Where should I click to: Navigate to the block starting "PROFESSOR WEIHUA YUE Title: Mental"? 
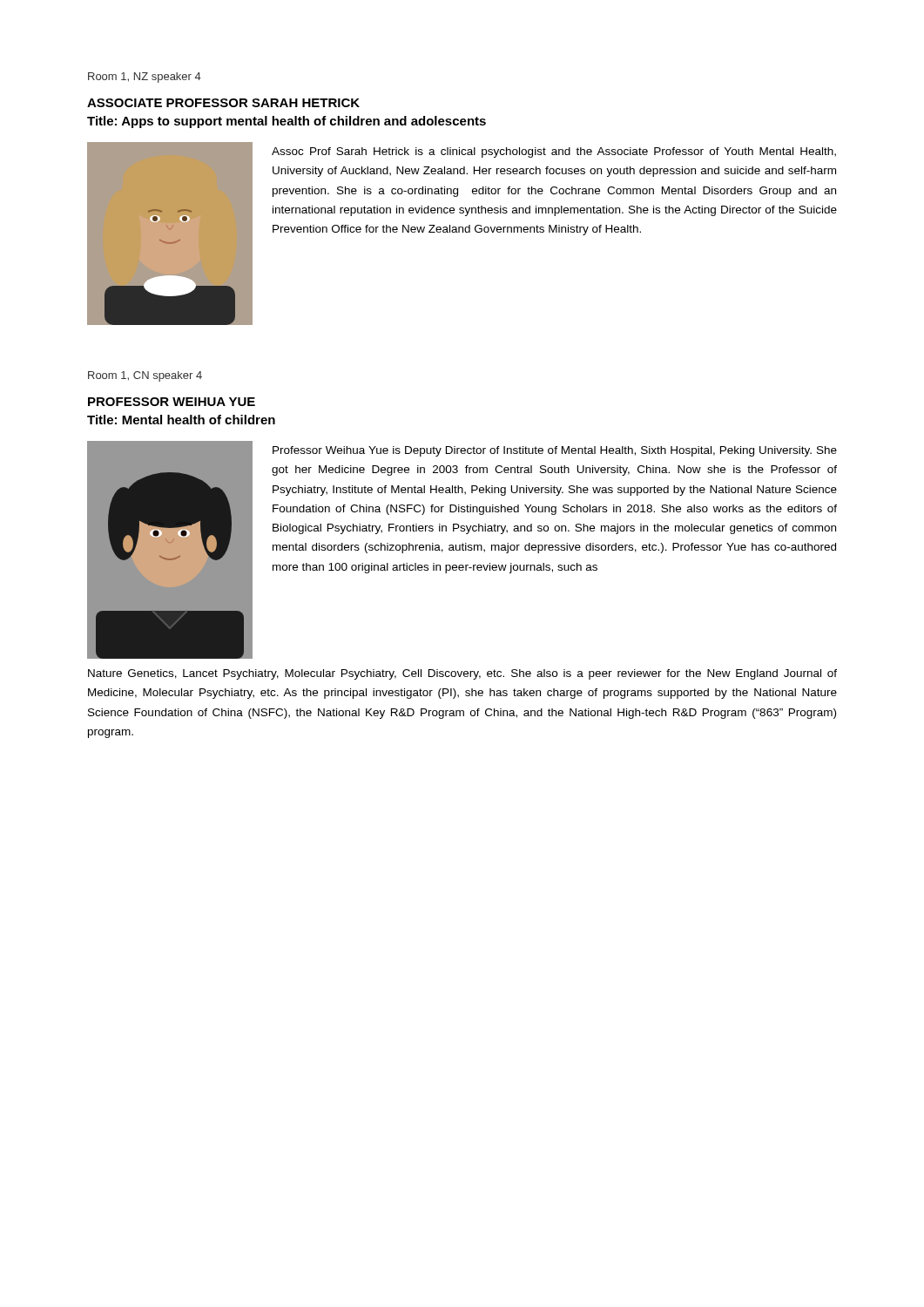(x=172, y=402)
